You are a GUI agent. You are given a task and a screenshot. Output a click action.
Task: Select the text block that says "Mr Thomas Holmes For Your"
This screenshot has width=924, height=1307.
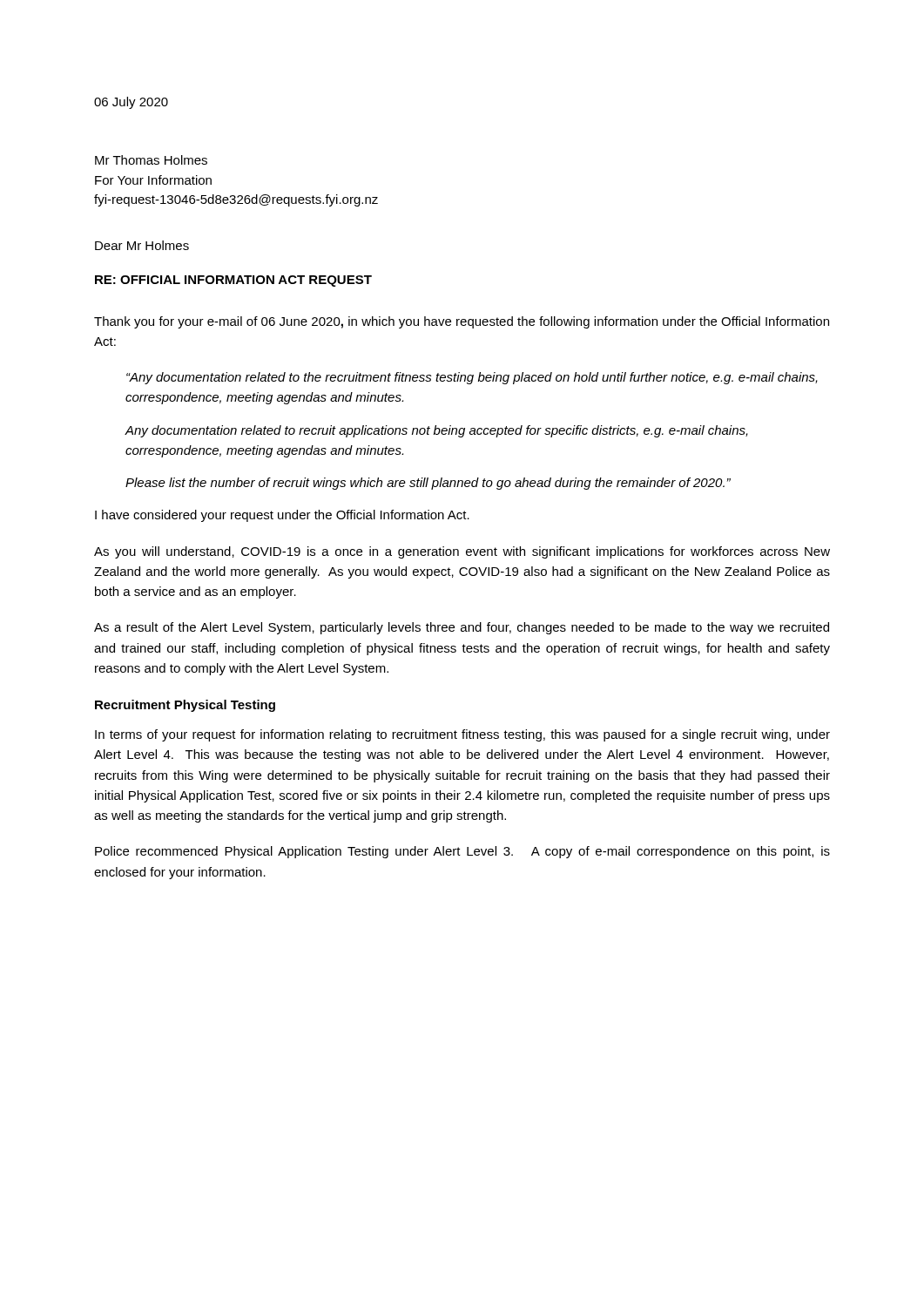[x=151, y=160]
